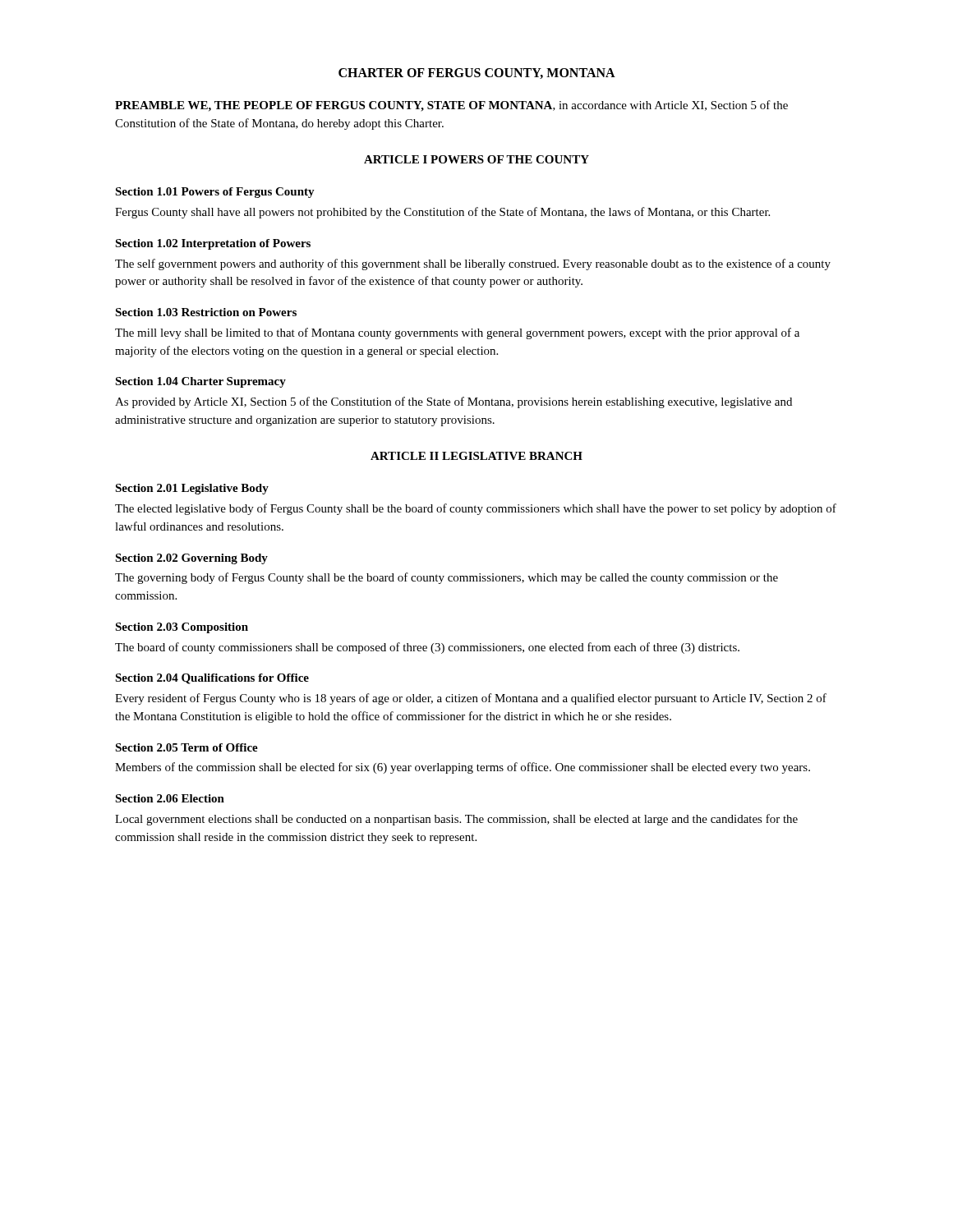Navigate to the block starting "Section 1.01 Powers"
The image size is (953, 1232).
(x=215, y=192)
